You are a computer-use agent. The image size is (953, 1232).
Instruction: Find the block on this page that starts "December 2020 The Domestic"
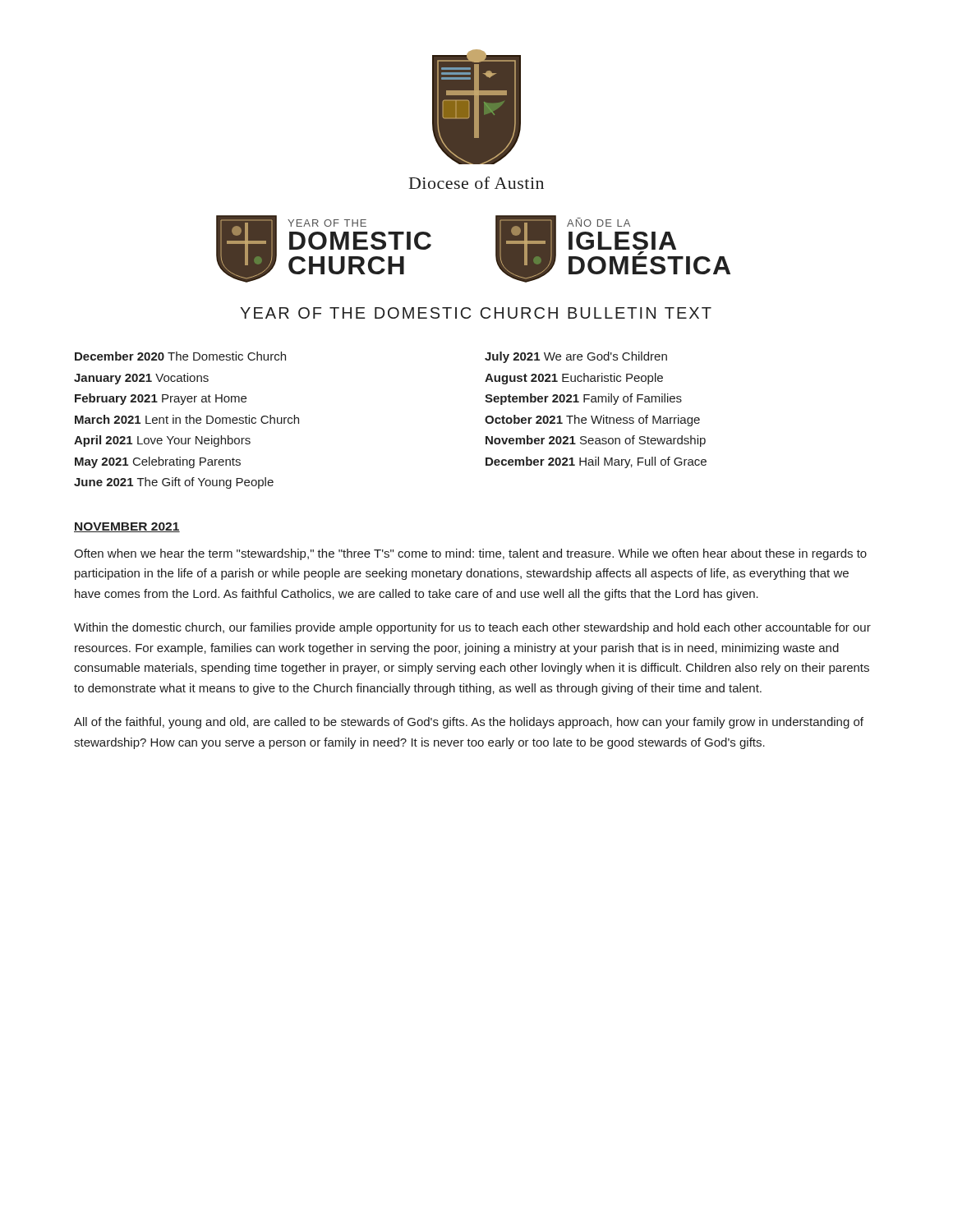click(267, 356)
